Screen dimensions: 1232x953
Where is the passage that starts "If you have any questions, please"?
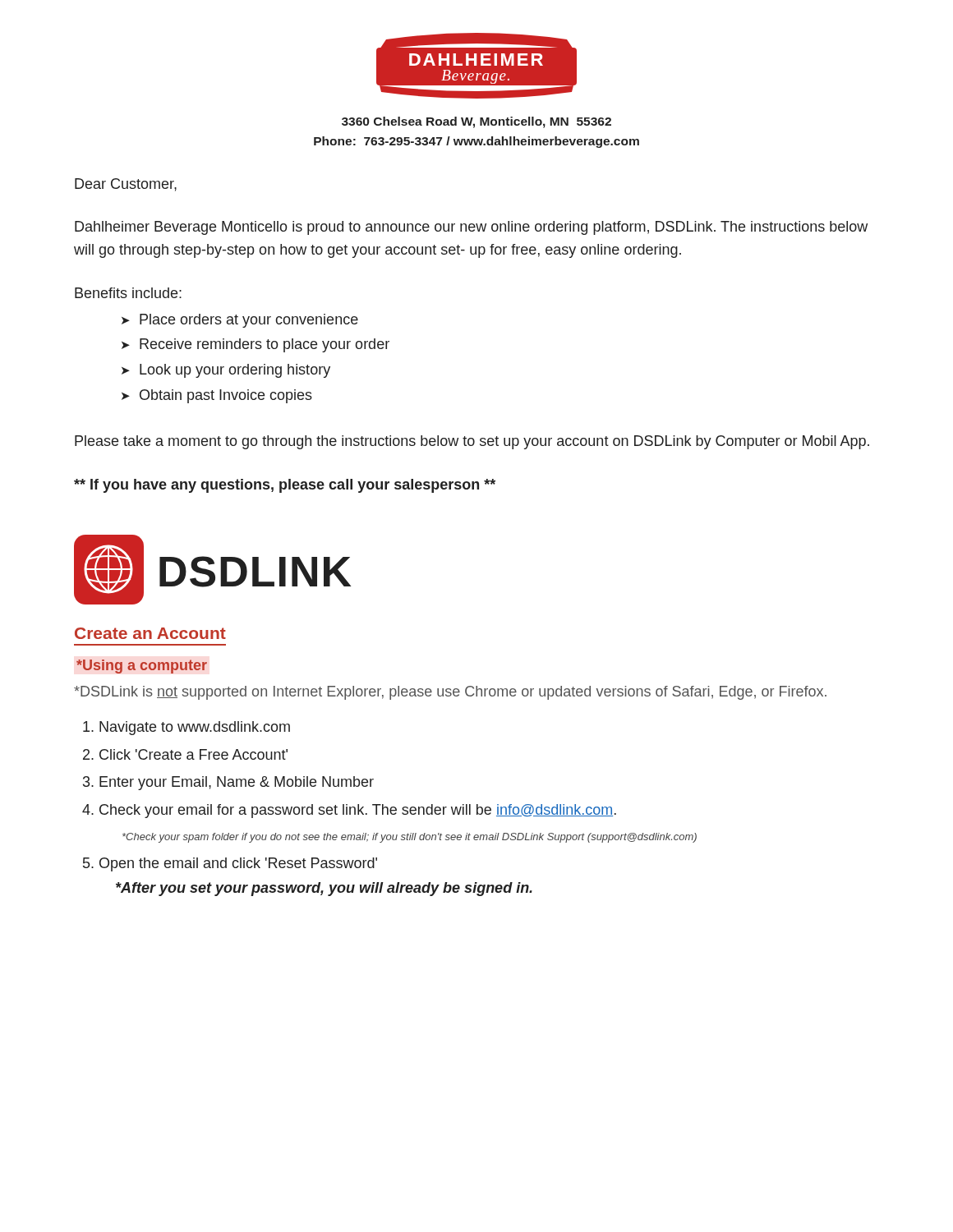[285, 485]
